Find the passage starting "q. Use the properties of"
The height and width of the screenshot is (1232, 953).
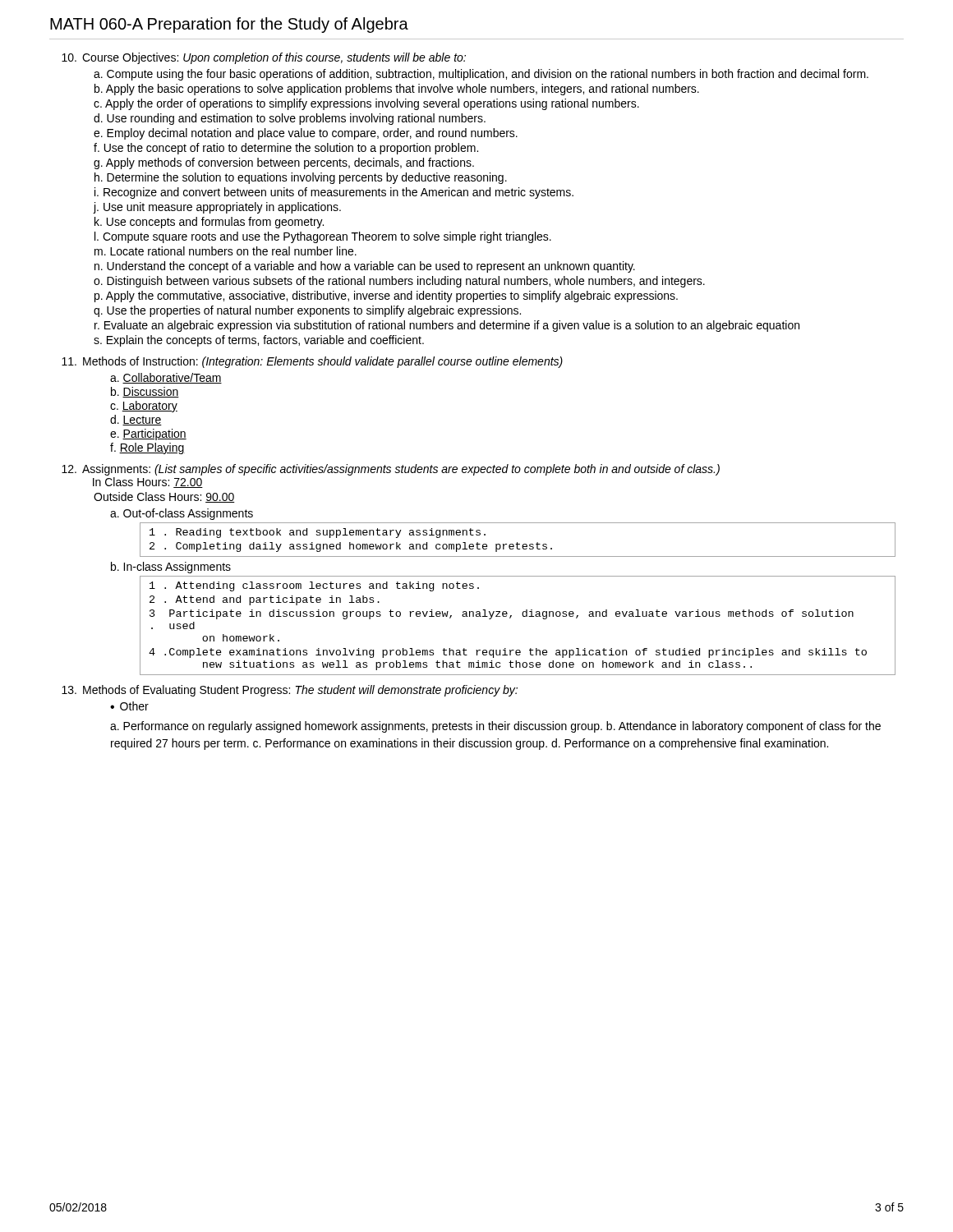point(308,310)
